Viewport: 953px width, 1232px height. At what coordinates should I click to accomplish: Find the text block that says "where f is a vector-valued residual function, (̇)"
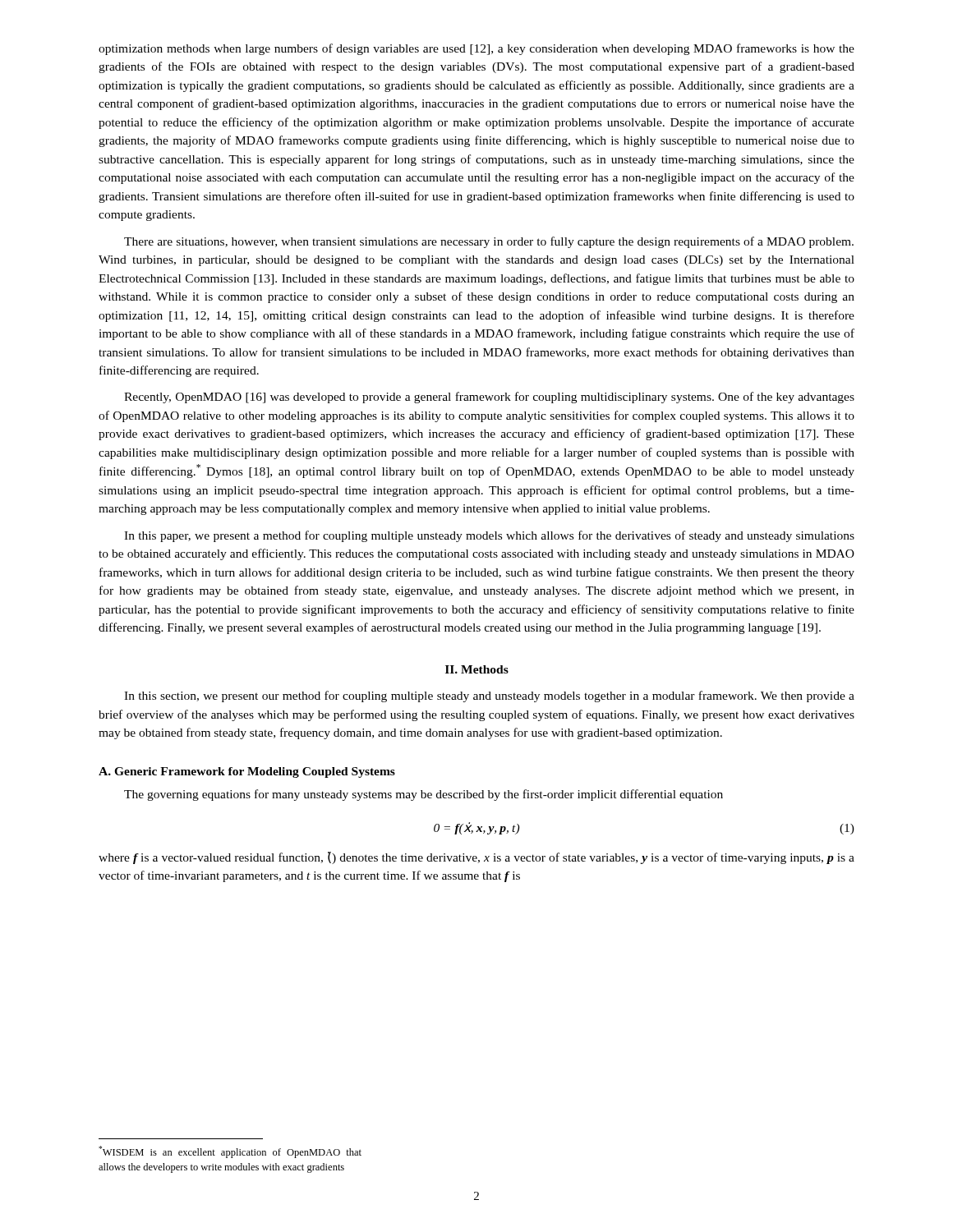point(476,867)
